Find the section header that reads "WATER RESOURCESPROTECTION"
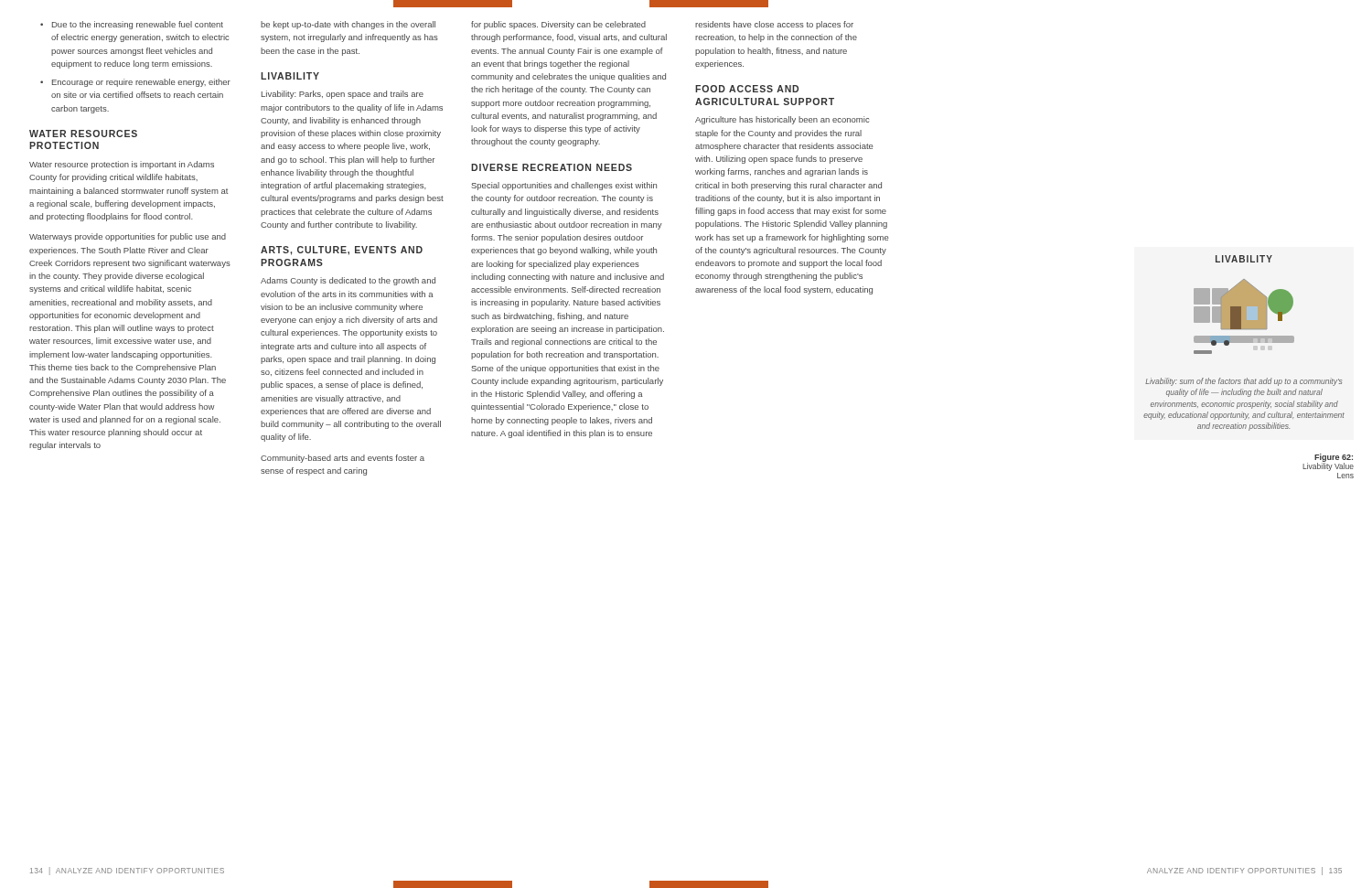 [84, 140]
